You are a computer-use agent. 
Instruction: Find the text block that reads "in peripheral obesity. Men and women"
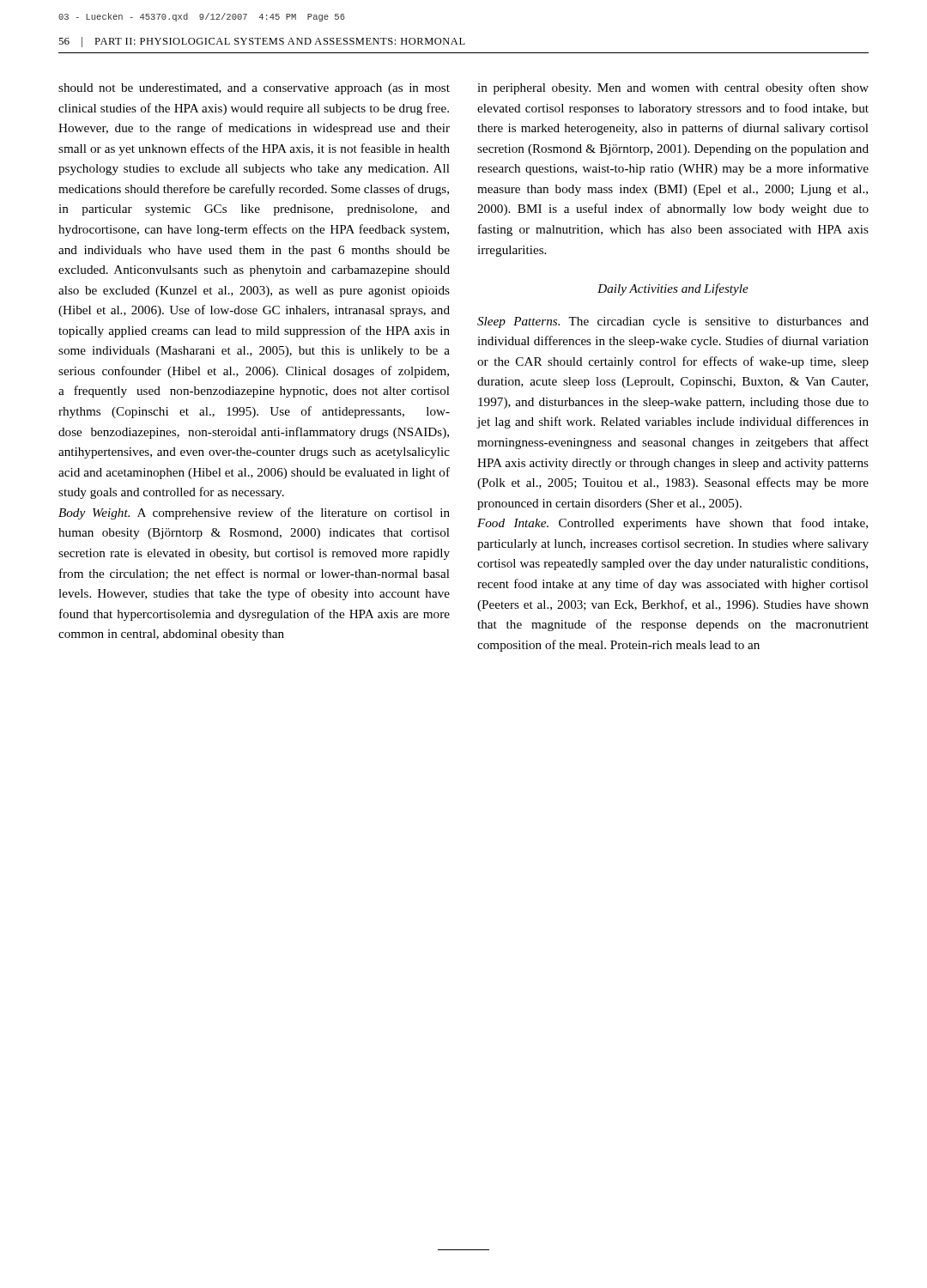tap(673, 168)
